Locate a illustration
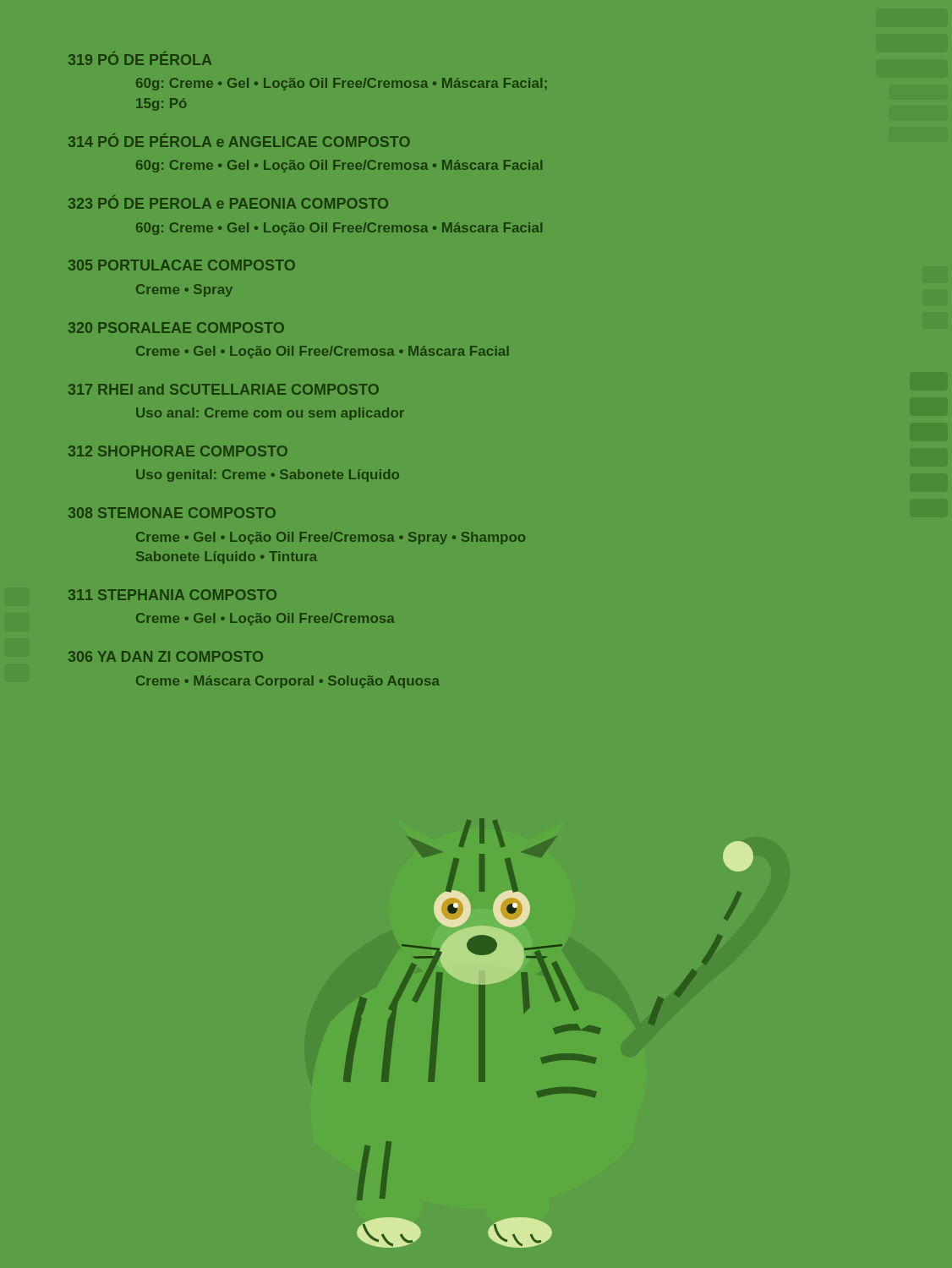Screen dimensions: 1268x952 click(482, 981)
